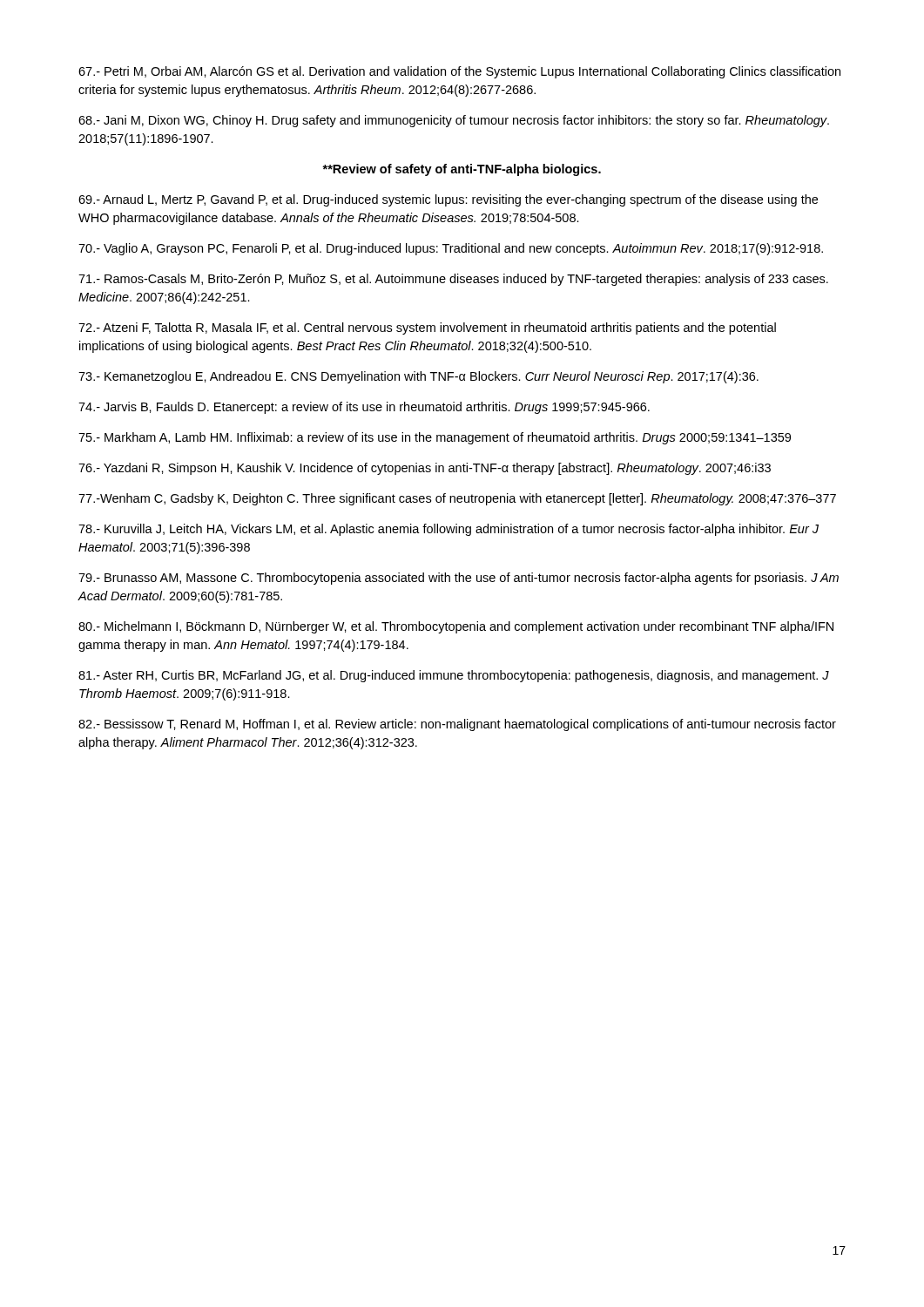Locate the text block starting "78.- Kuruvilla J, Leitch HA,"
The image size is (924, 1307).
(x=462, y=539)
